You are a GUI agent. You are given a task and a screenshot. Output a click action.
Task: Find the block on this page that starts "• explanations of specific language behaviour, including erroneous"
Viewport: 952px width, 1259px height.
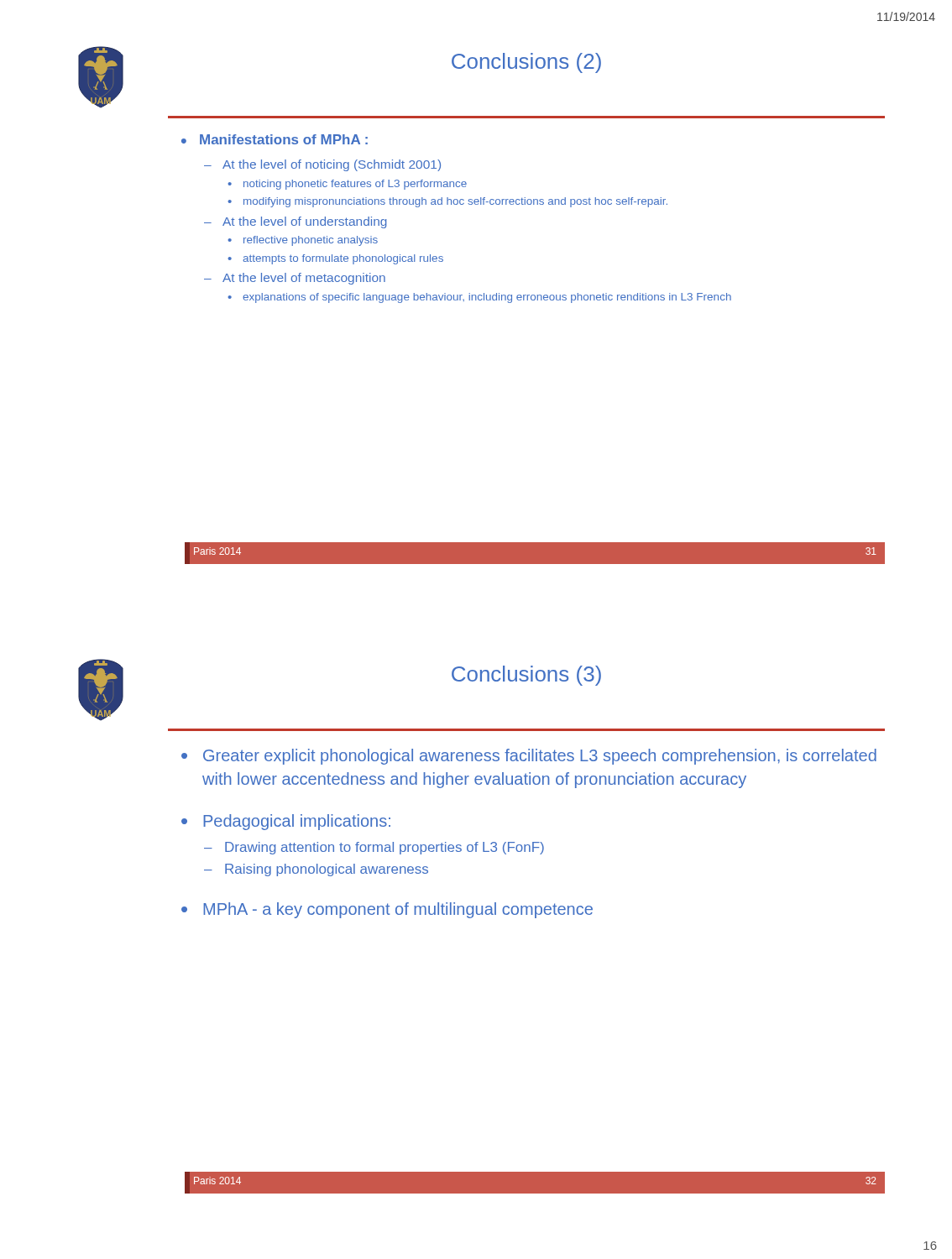pyautogui.click(x=480, y=297)
